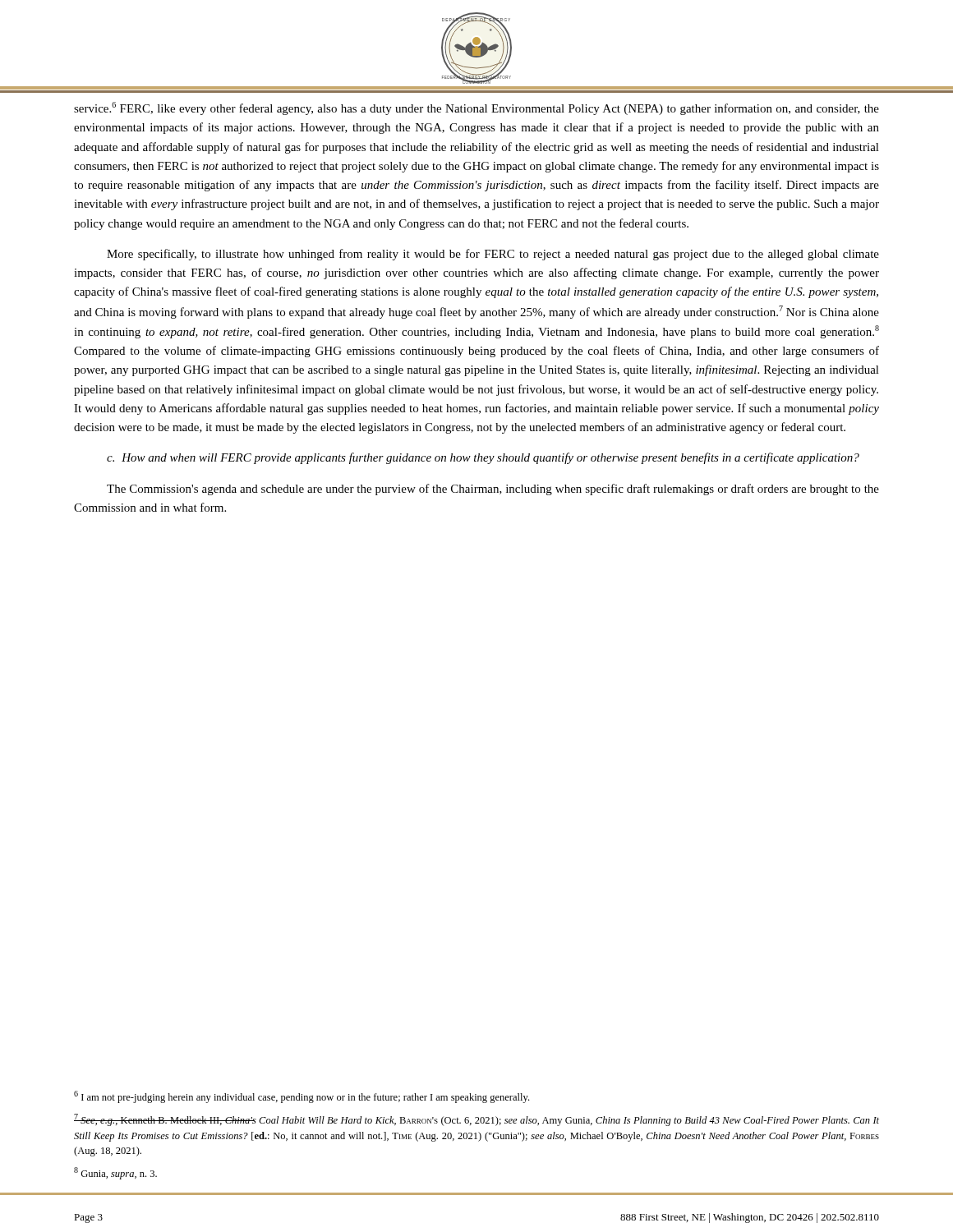Screen dimensions: 1232x953
Task: Find the text starting "More specifically, to illustrate"
Action: tap(476, 340)
